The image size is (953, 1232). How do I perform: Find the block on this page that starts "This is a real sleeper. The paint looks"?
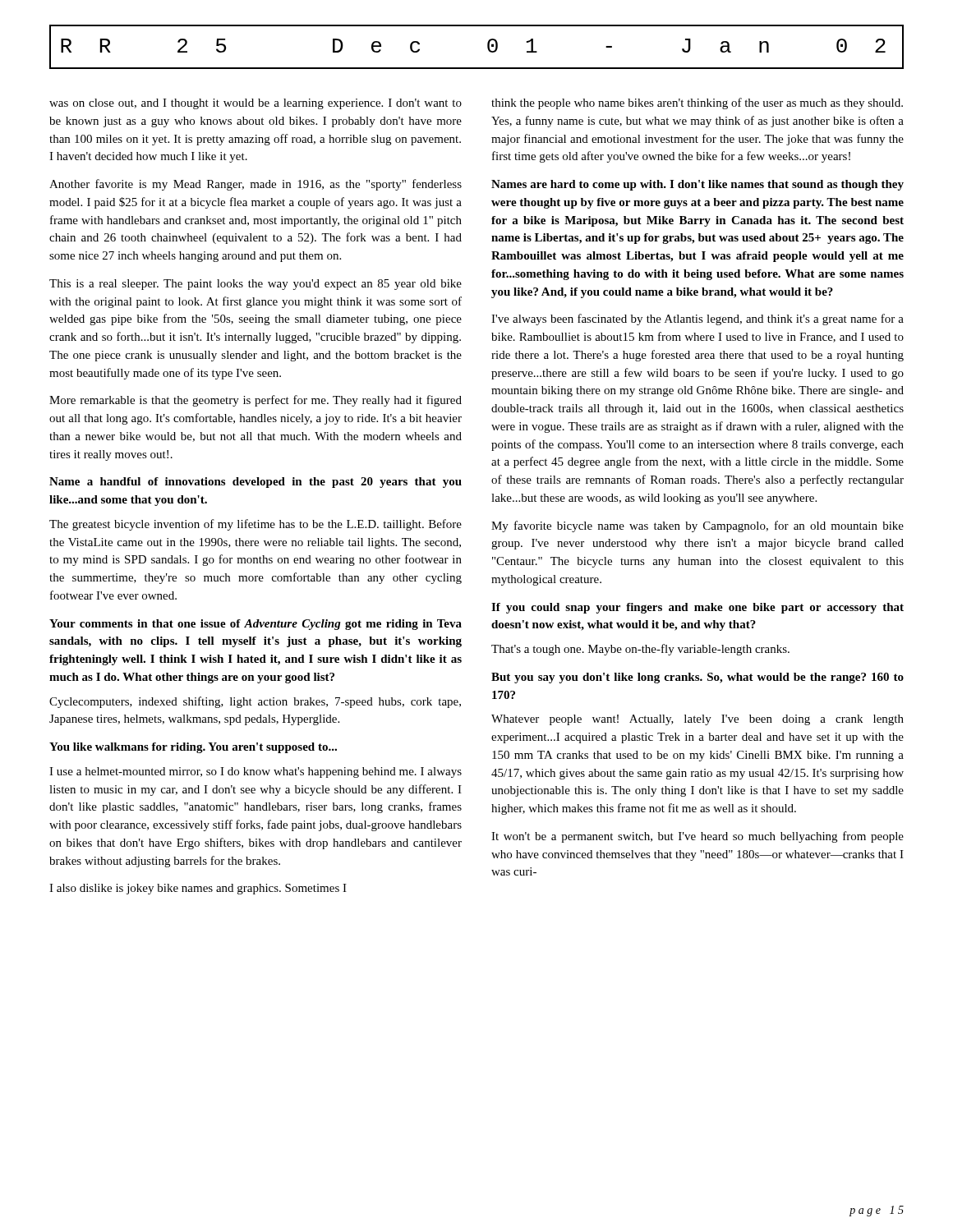tap(255, 328)
